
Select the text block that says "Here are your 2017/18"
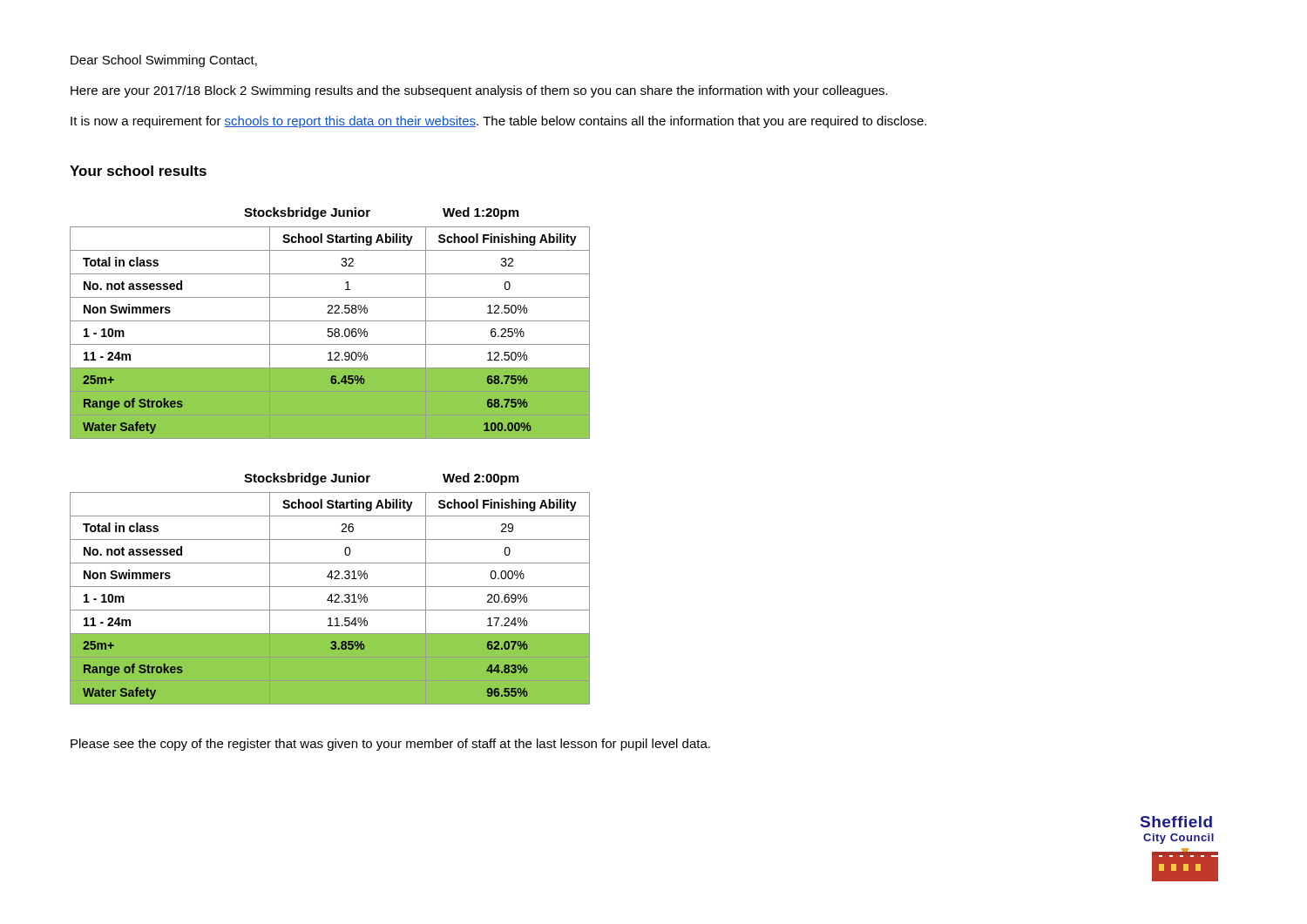tap(479, 90)
